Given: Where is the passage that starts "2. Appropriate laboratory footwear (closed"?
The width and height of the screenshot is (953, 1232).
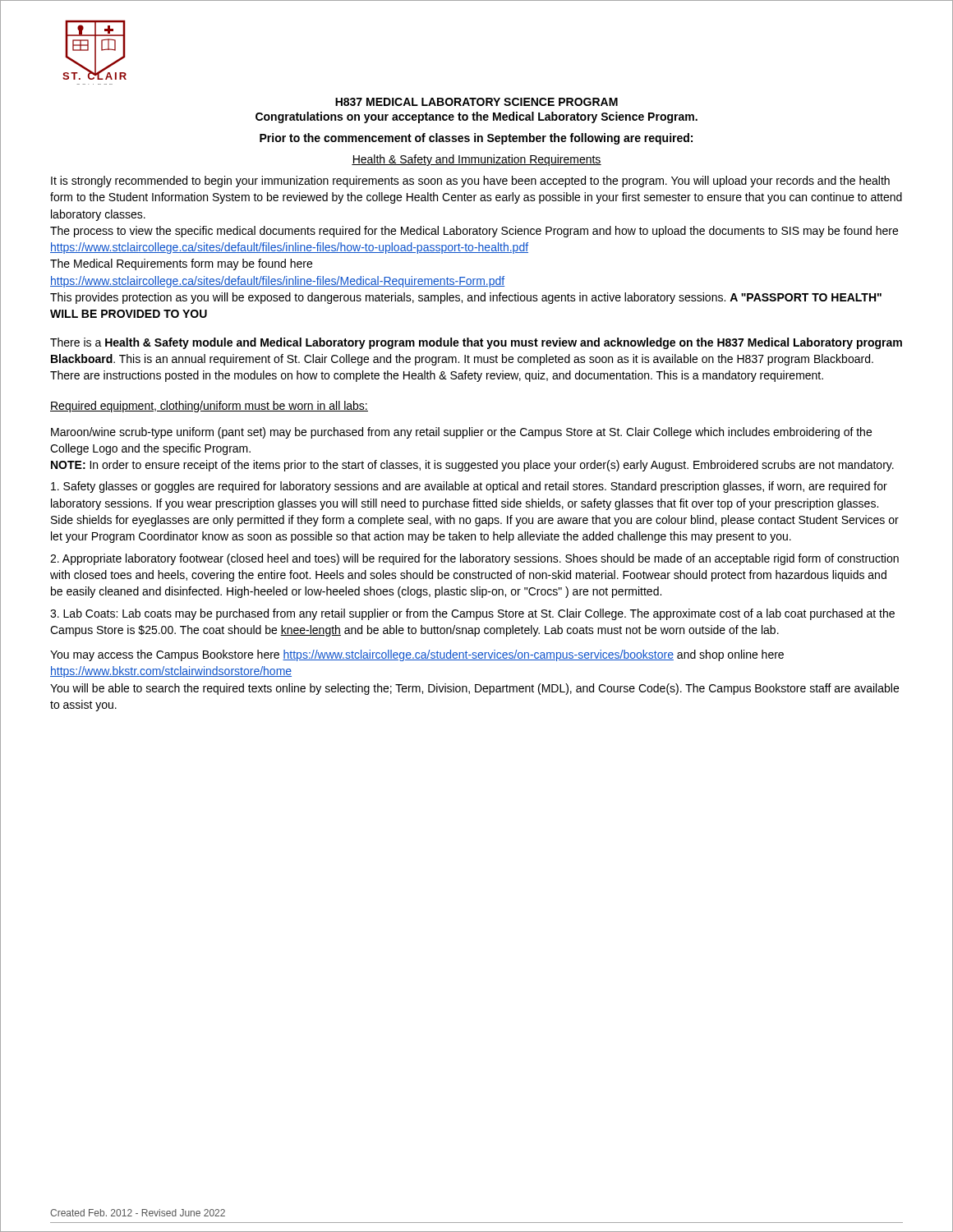Looking at the screenshot, I should (x=475, y=575).
